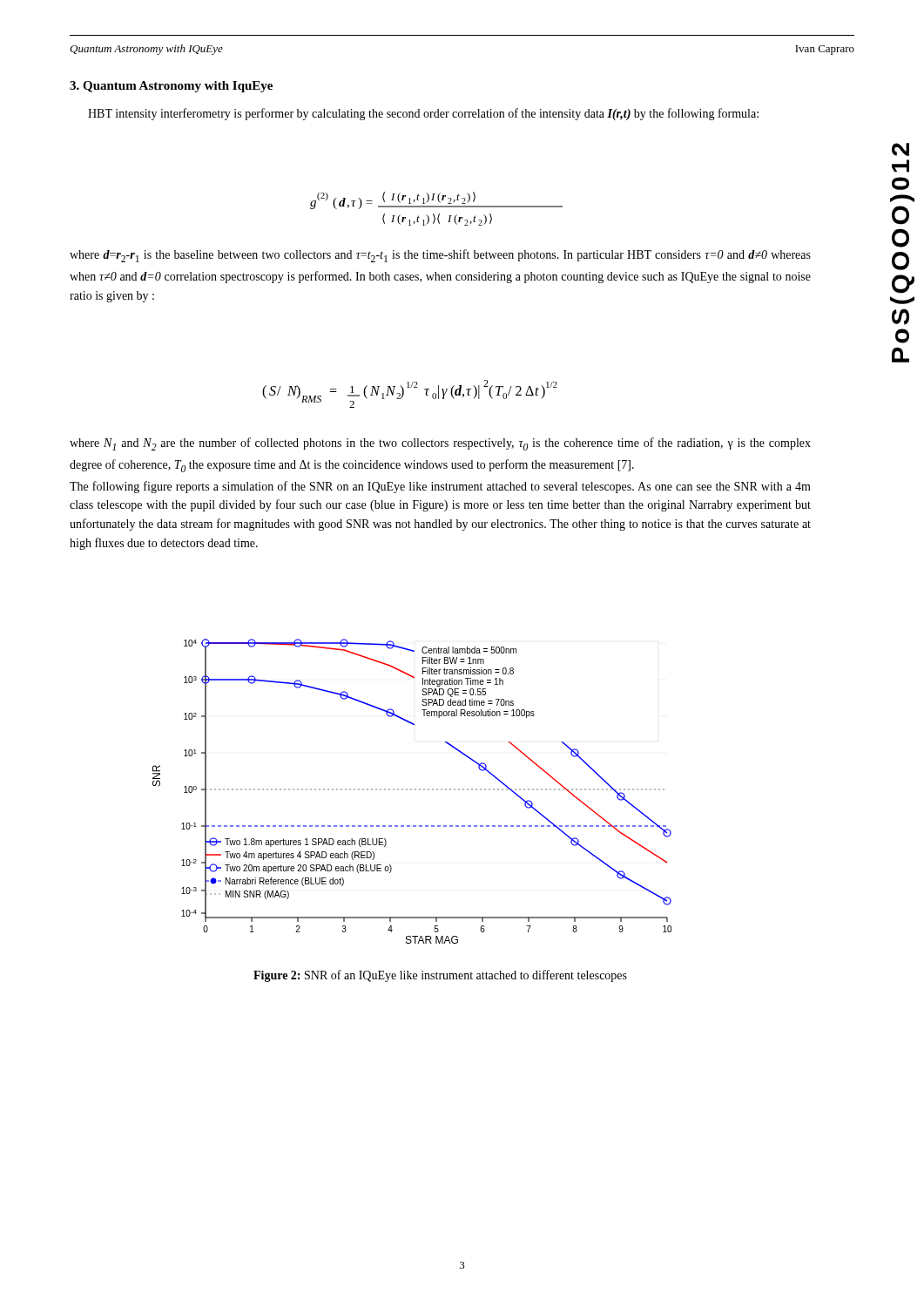Click on the text block containing "HBT intensity interferometry is"
Screen dimensions: 1307x924
[x=415, y=114]
